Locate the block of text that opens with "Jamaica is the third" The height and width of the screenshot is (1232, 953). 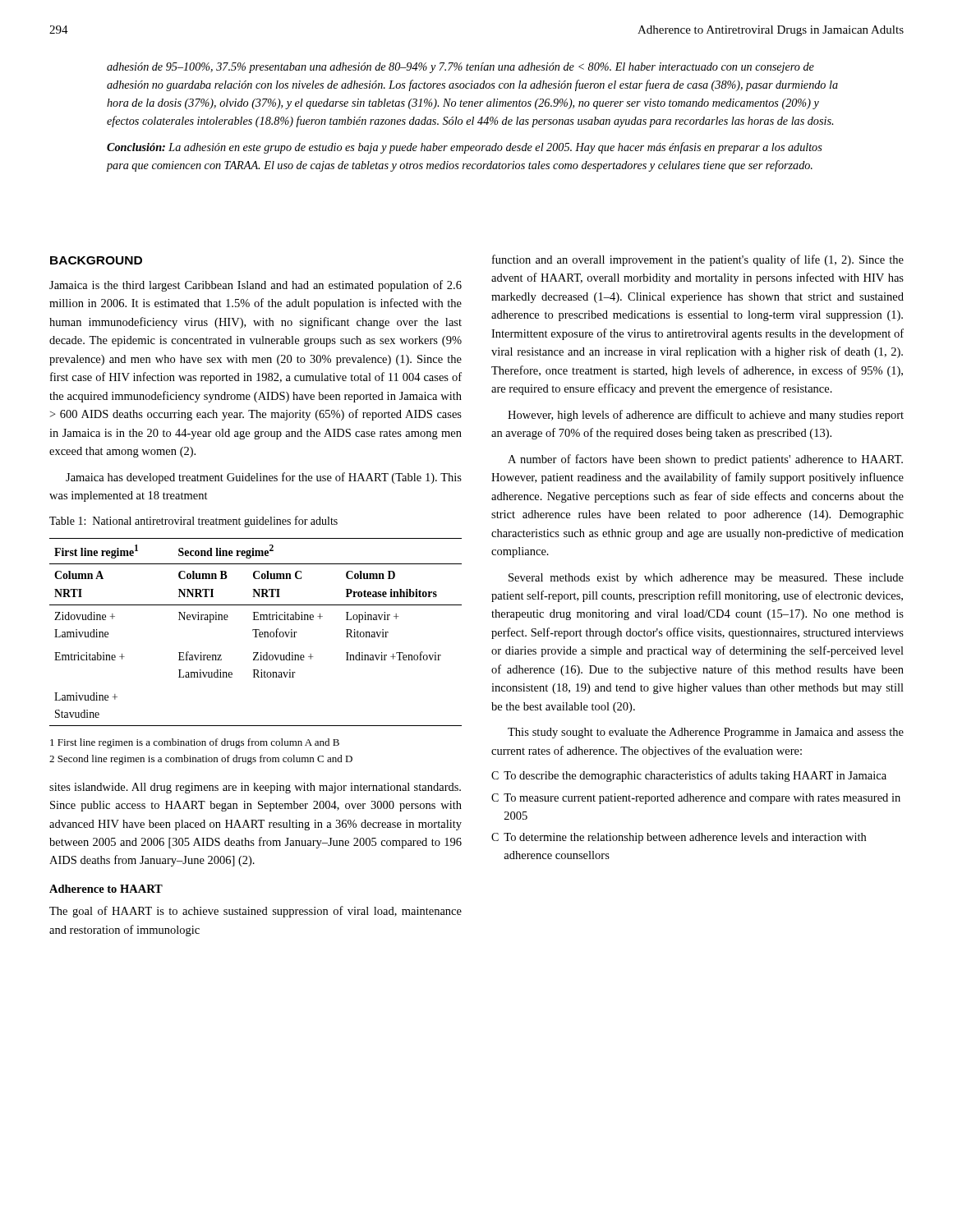(255, 368)
